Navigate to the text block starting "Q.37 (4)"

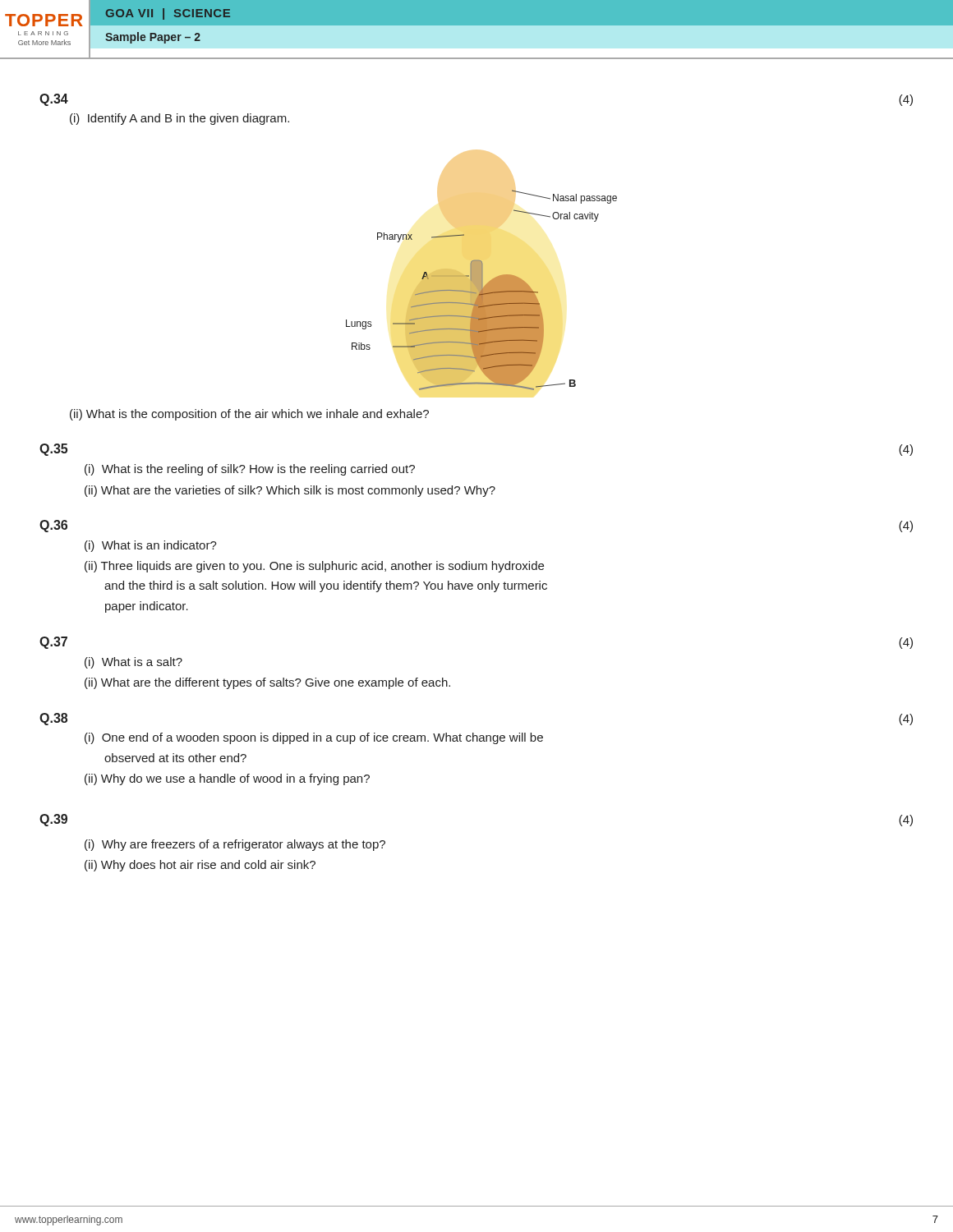pyautogui.click(x=60, y=643)
